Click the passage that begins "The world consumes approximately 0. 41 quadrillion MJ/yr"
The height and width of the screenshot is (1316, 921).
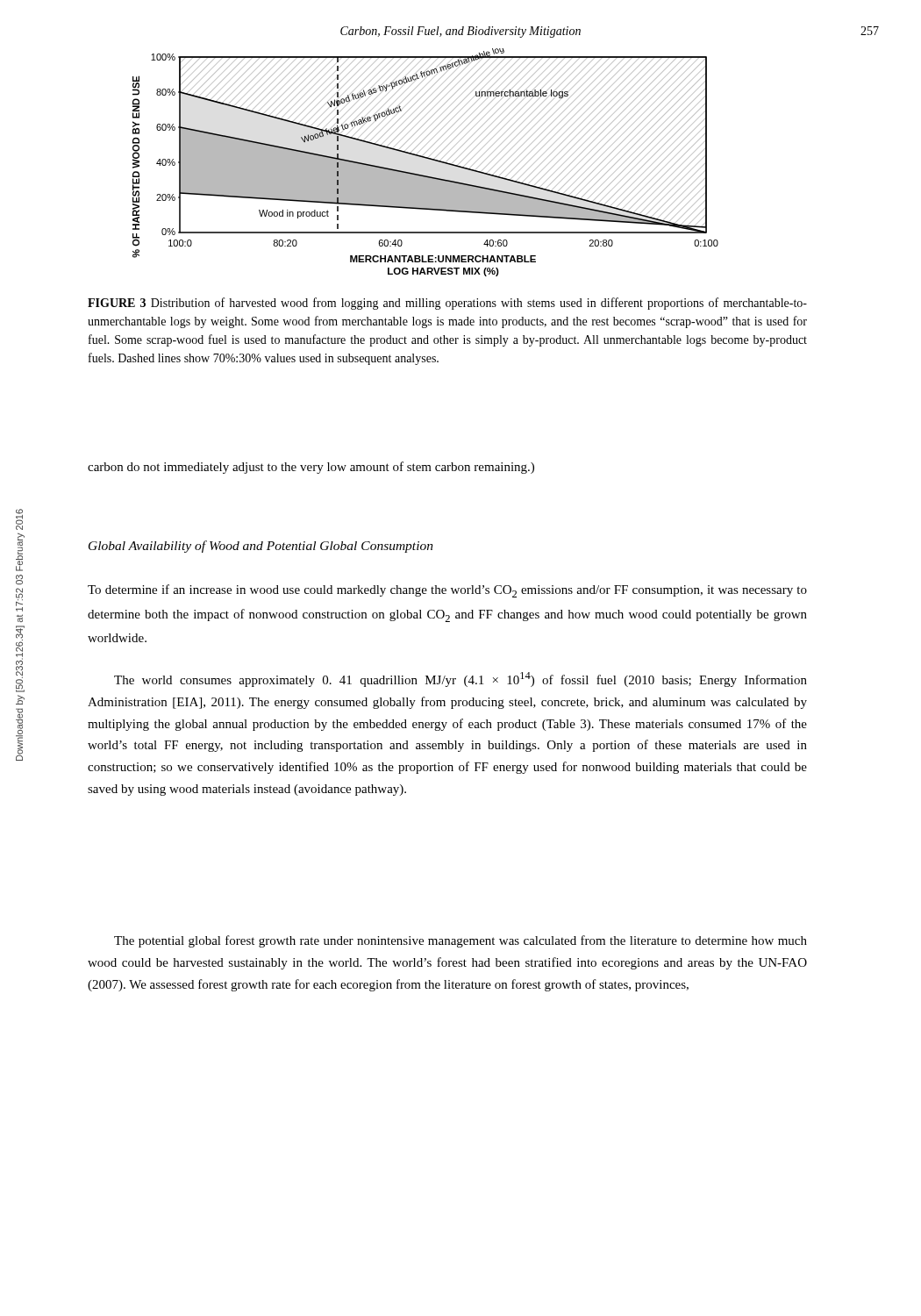tap(447, 733)
